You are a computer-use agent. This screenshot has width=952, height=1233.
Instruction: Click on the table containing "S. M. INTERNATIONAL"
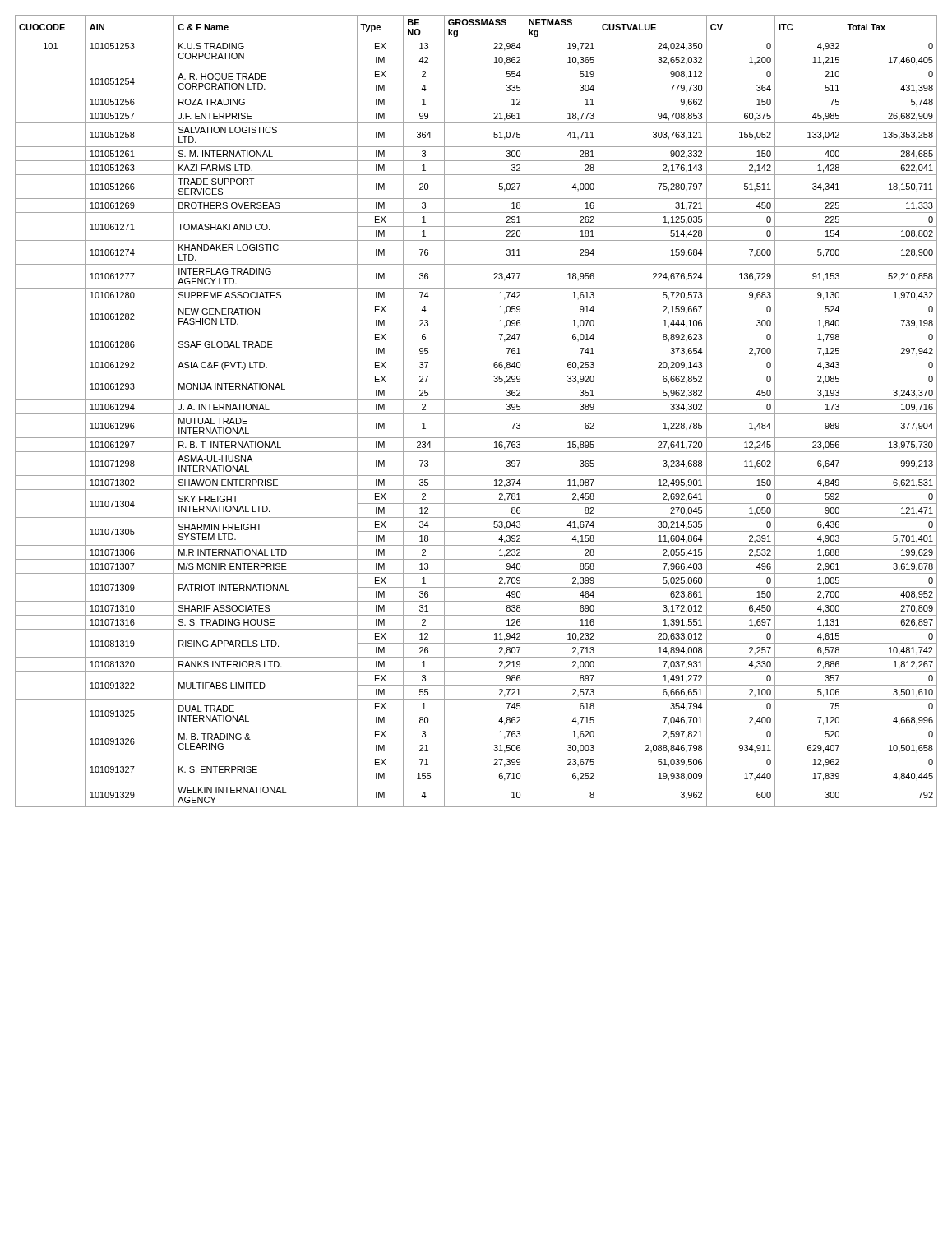pyautogui.click(x=476, y=411)
